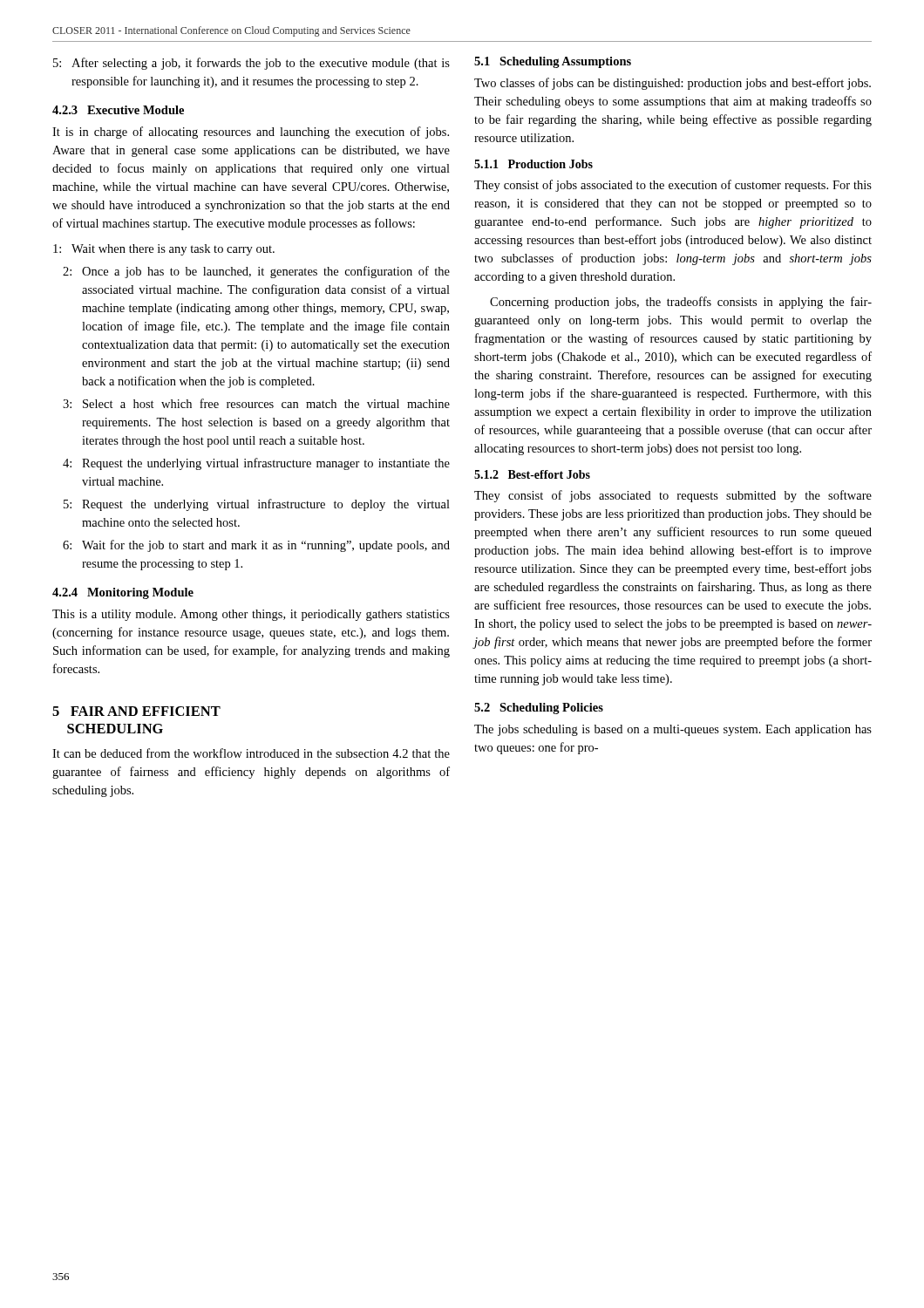
Task: Locate the region starting "2: Once a job"
Action: (x=256, y=327)
